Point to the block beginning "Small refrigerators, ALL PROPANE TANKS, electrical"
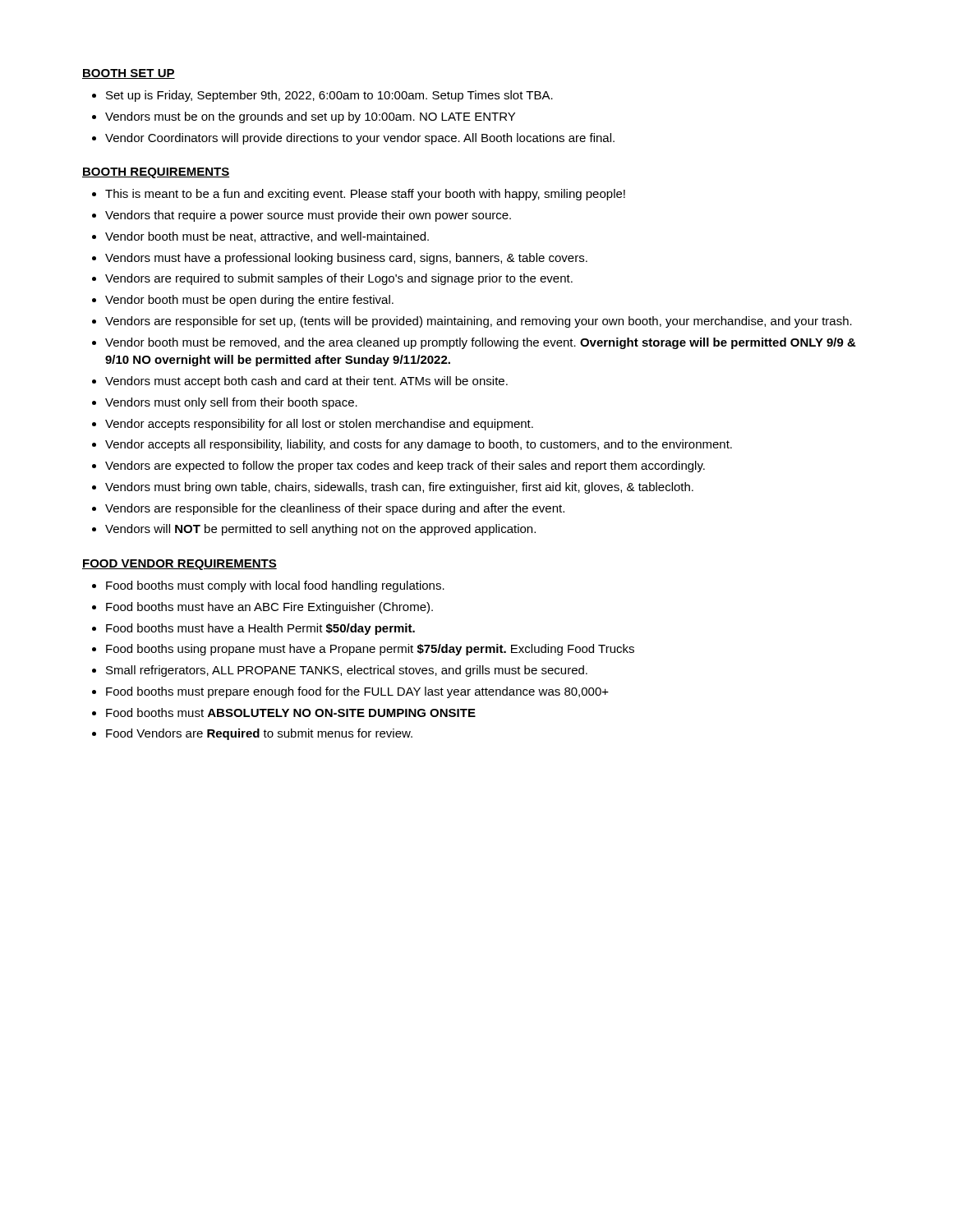The image size is (953, 1232). point(347,670)
